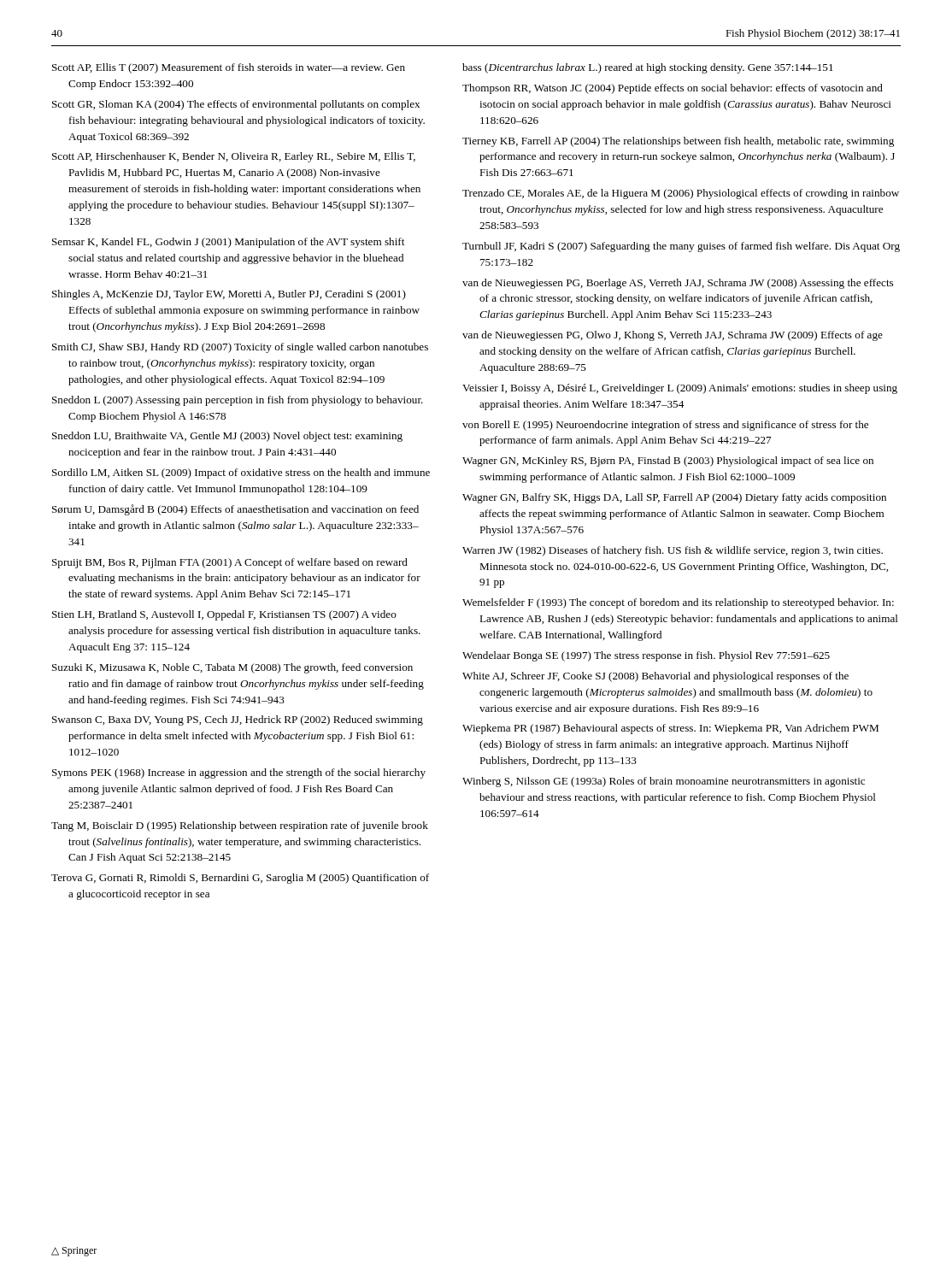Find the list item that reads "Sørum U, Damsgård B (2004)"

pyautogui.click(x=235, y=525)
